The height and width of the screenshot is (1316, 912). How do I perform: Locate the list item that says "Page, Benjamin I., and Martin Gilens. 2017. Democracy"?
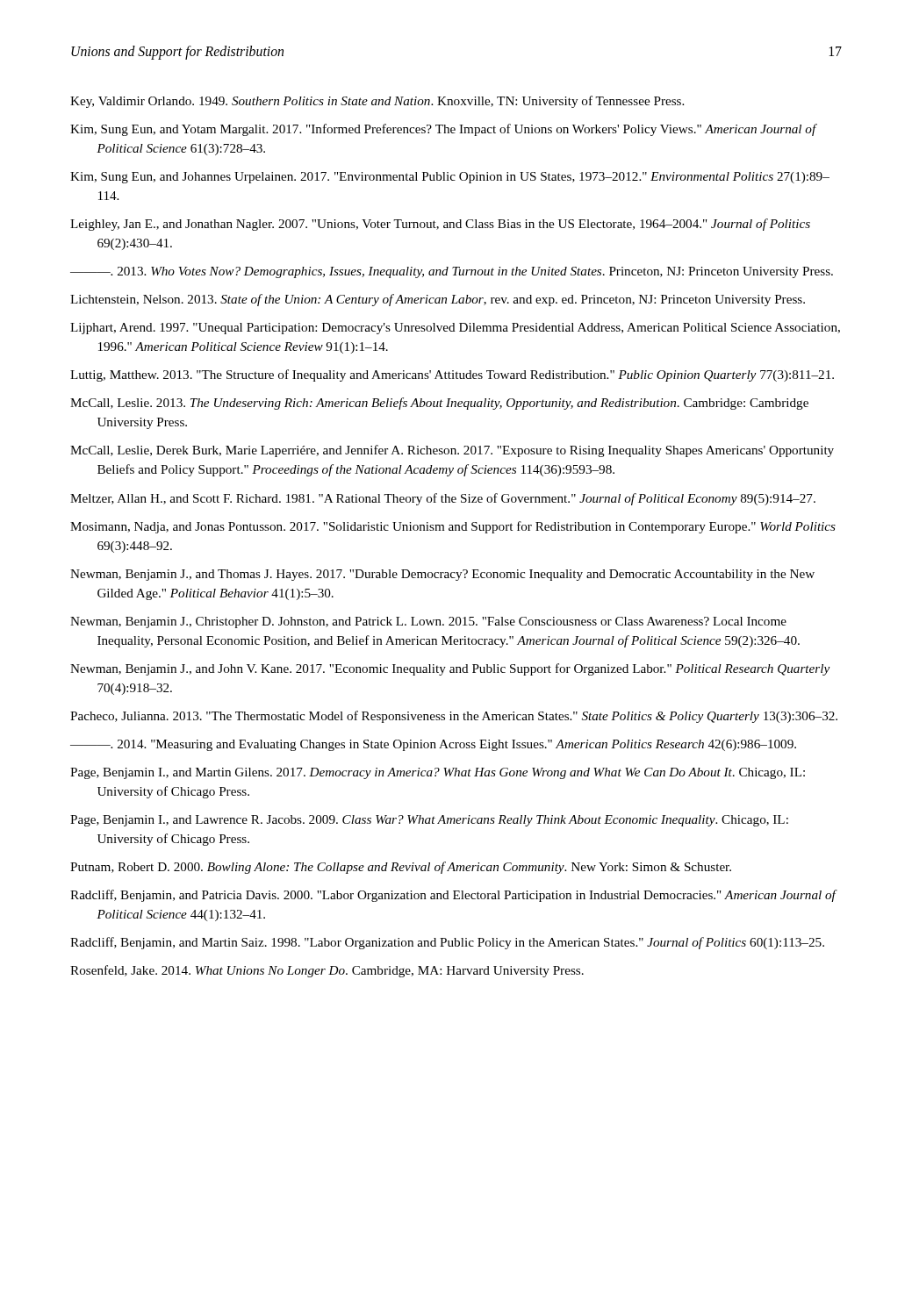[x=438, y=781]
